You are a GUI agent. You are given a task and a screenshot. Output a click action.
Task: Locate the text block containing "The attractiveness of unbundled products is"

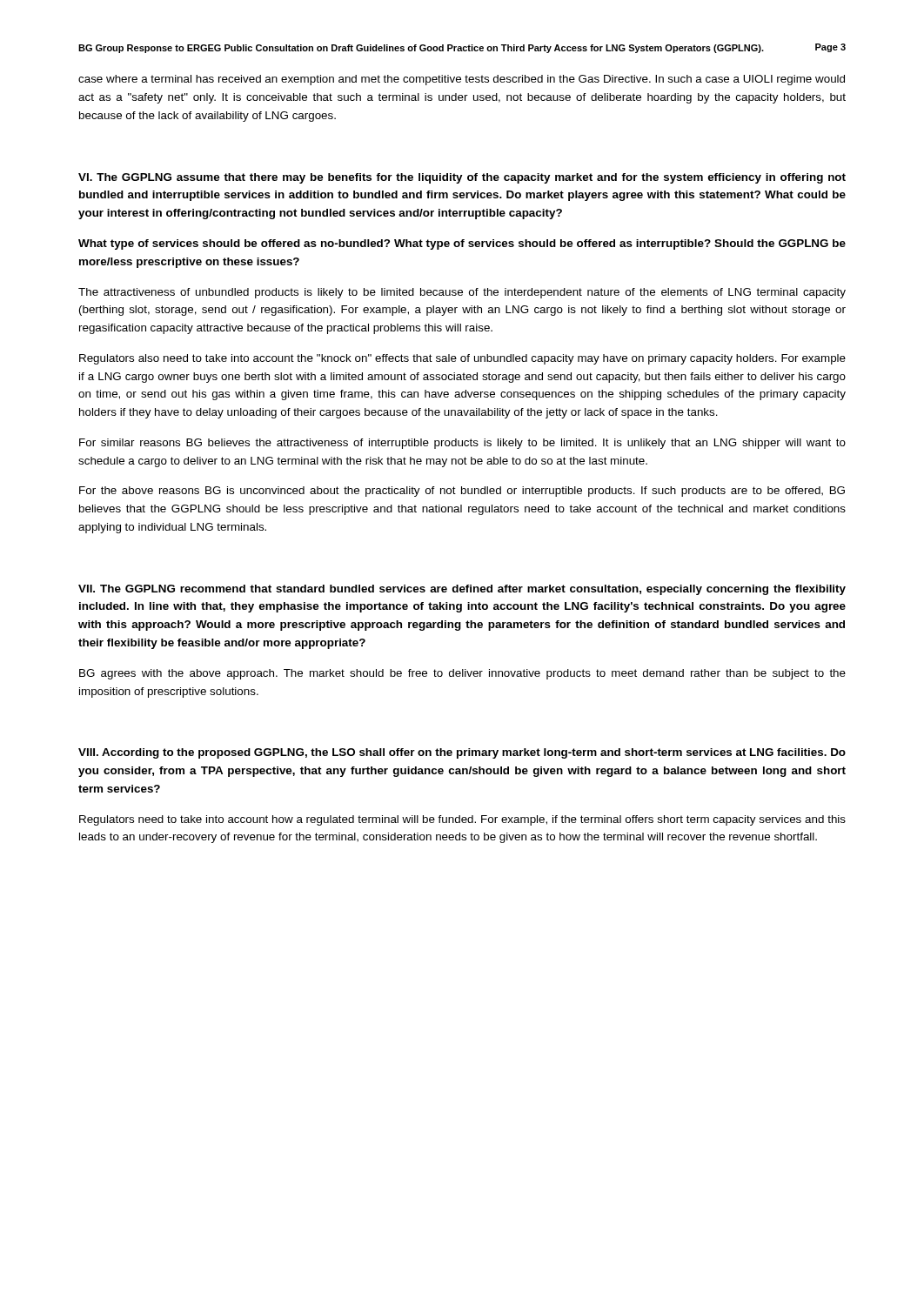462,309
